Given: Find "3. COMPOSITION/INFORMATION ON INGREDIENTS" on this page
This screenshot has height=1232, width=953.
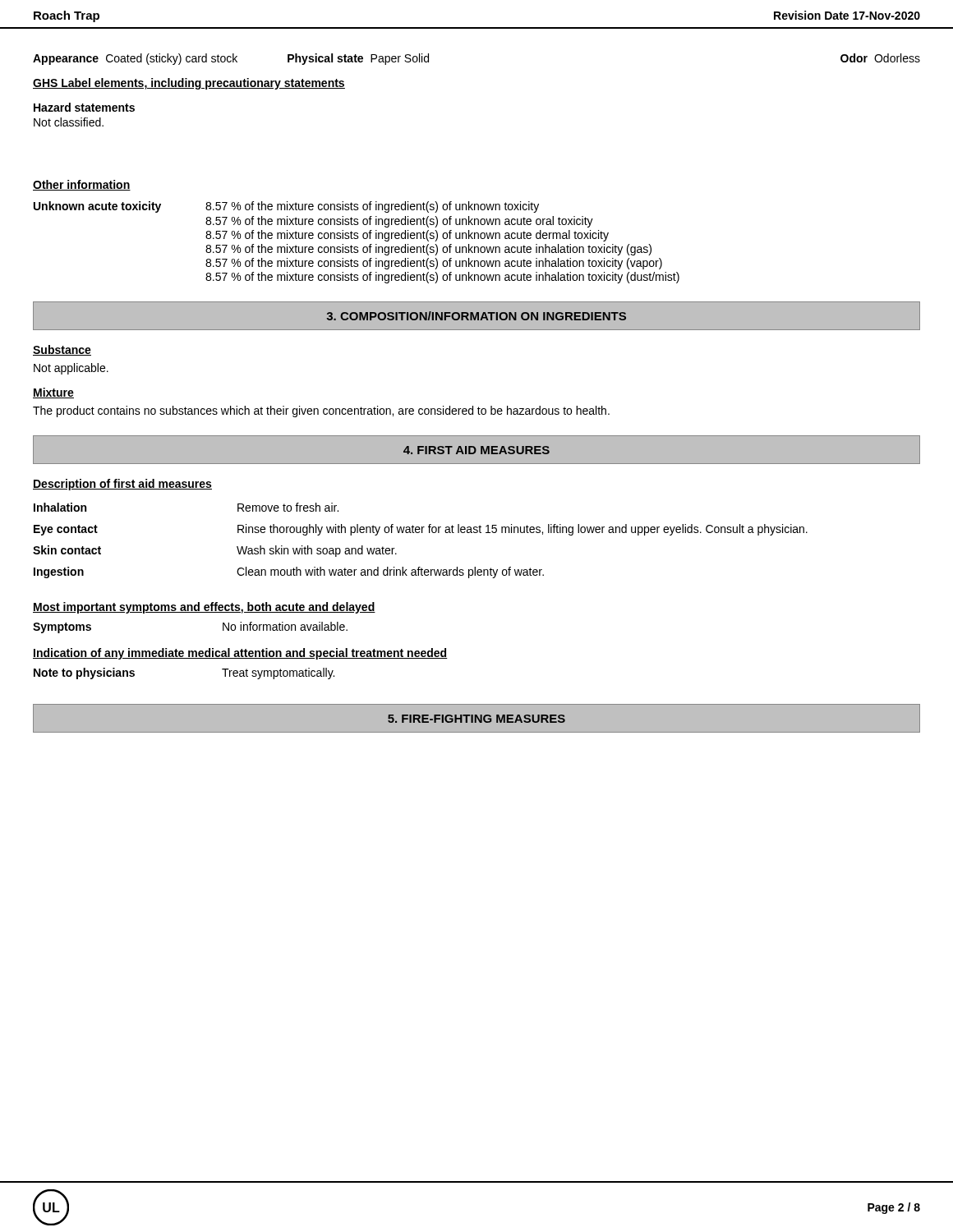Looking at the screenshot, I should click(x=476, y=316).
